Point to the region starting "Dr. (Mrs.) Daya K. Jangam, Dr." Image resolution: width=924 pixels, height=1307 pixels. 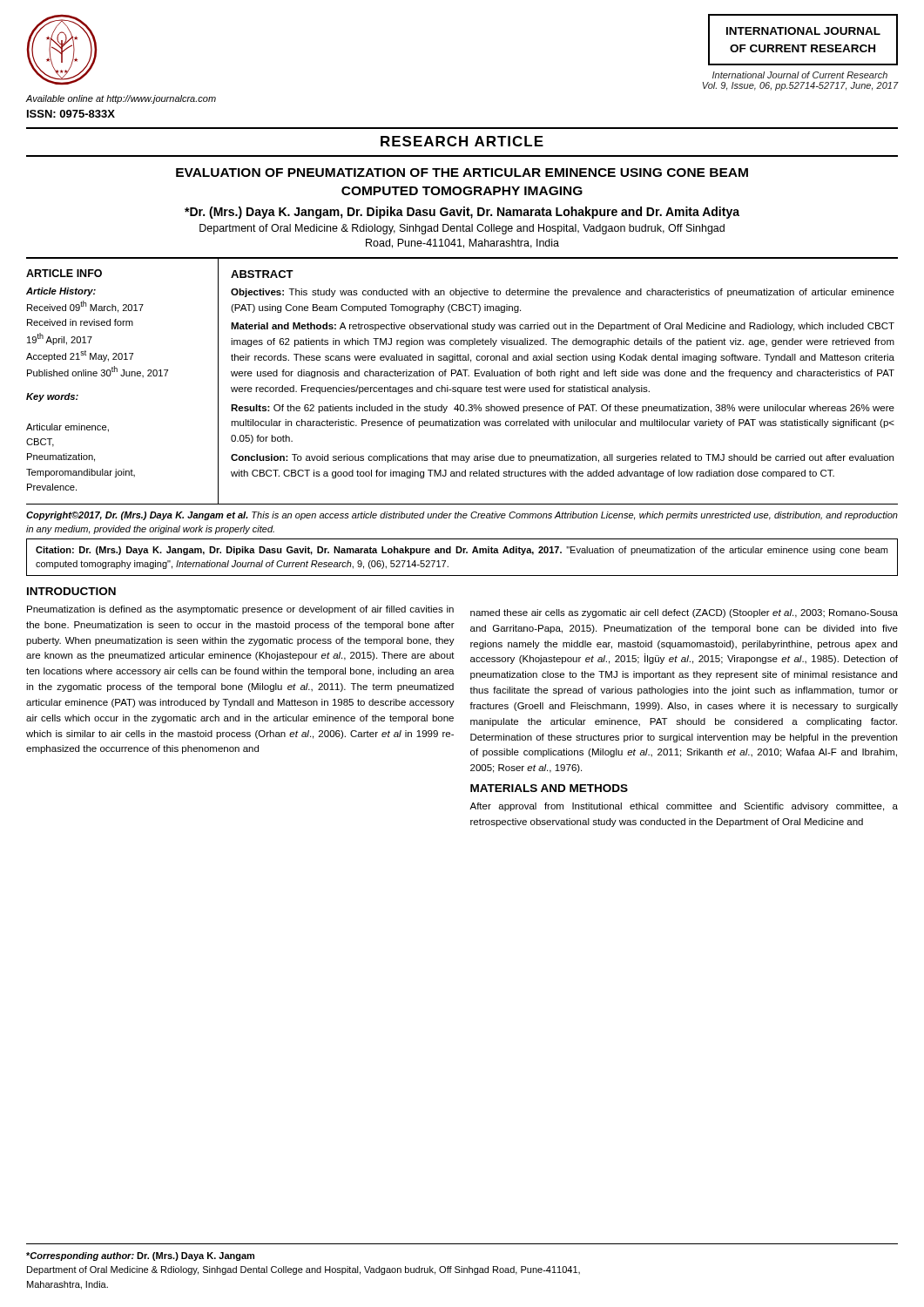click(x=462, y=212)
